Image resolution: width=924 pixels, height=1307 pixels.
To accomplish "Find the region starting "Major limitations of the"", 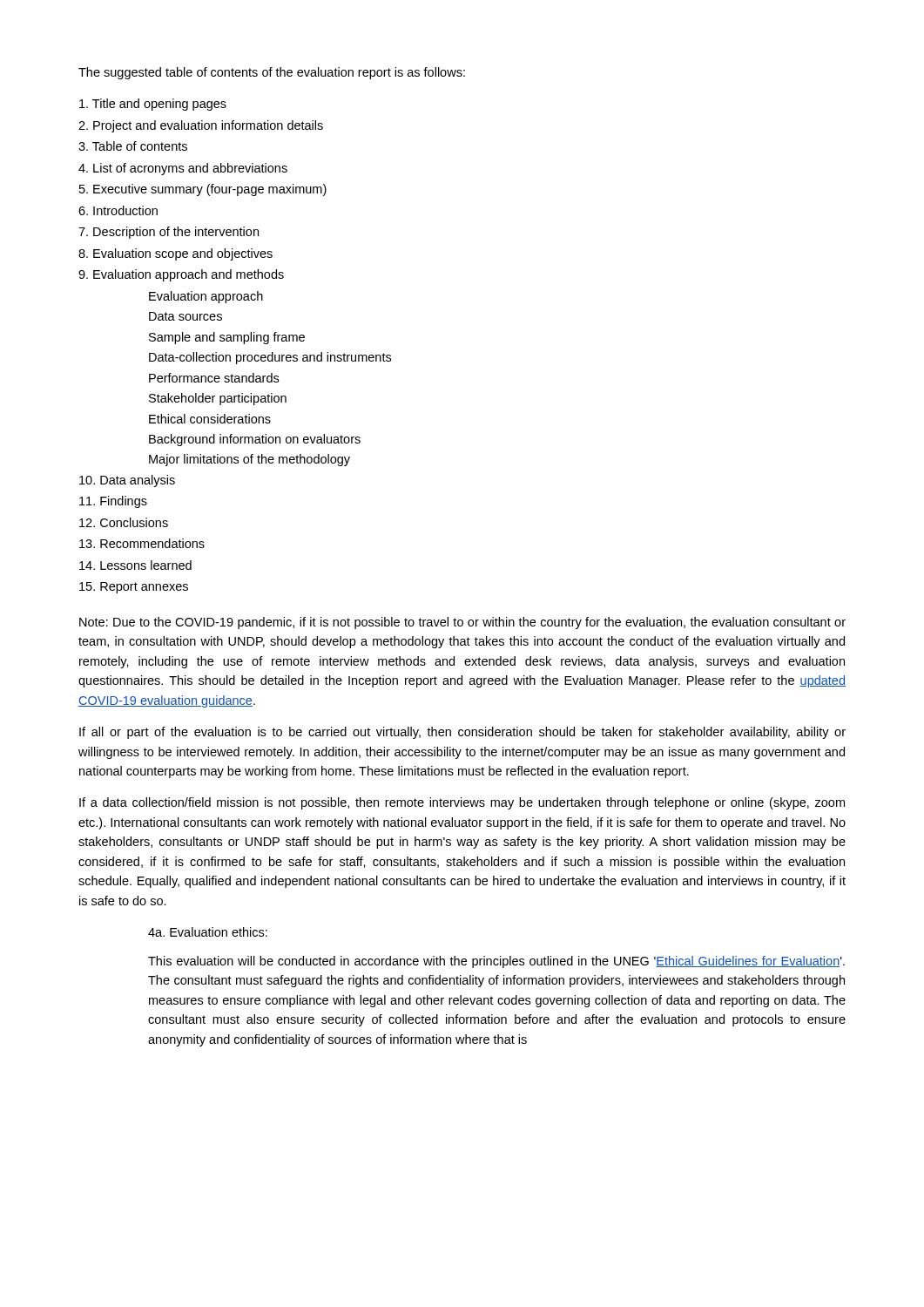I will click(249, 460).
